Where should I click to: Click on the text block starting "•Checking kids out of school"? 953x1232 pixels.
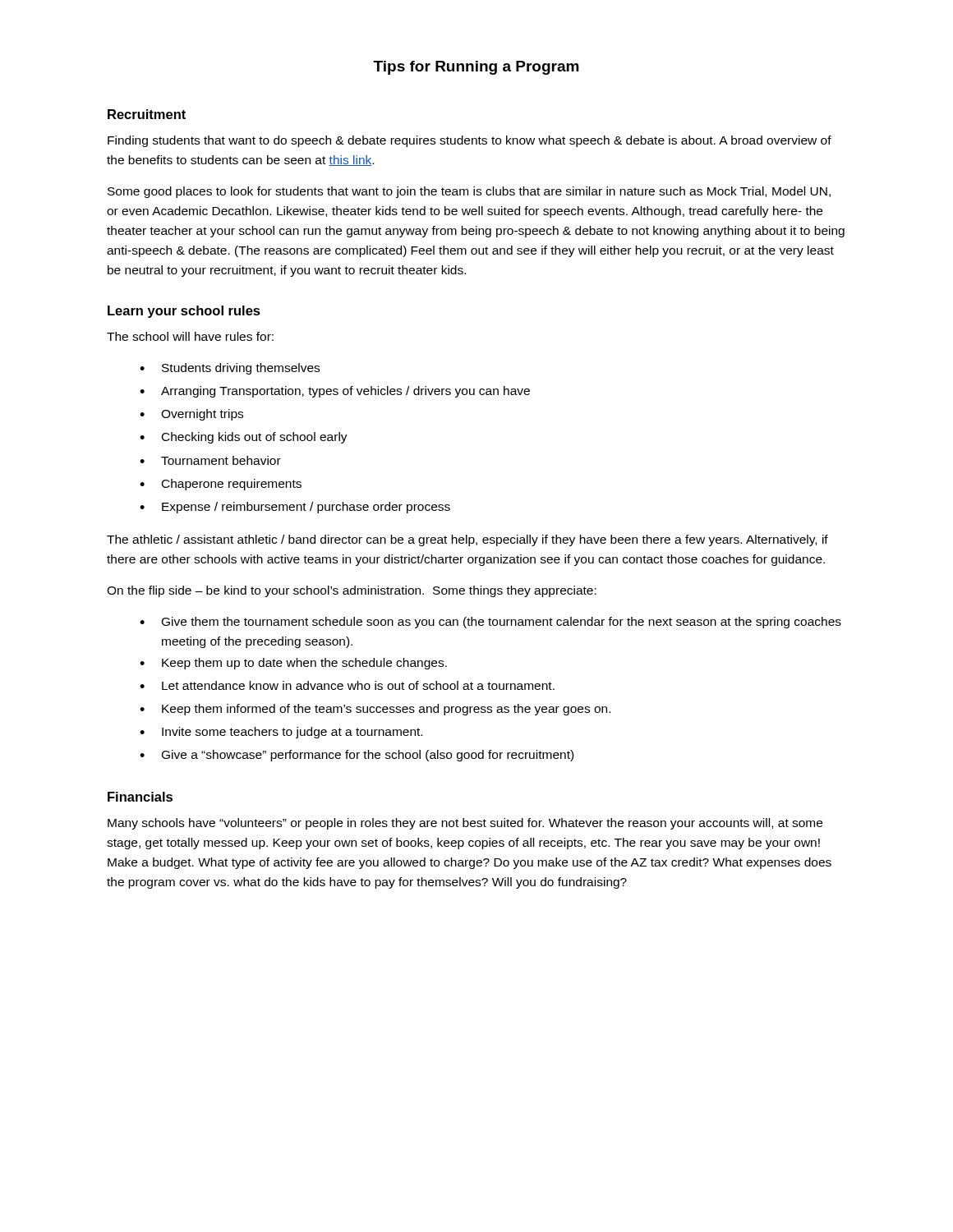click(244, 438)
